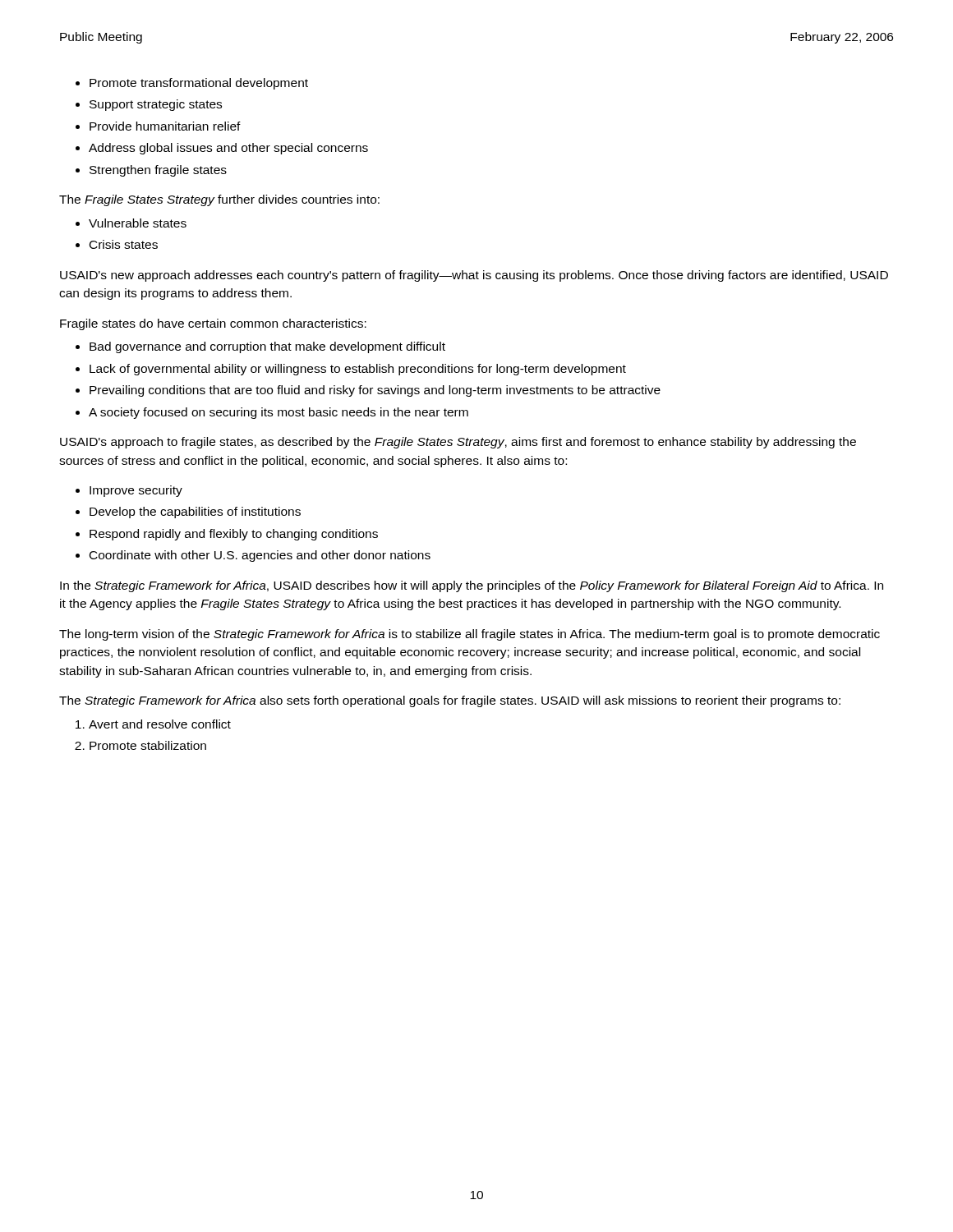Locate the passage starting "USAID's new approach addresses each"
Viewport: 953px width, 1232px height.
coord(474,284)
